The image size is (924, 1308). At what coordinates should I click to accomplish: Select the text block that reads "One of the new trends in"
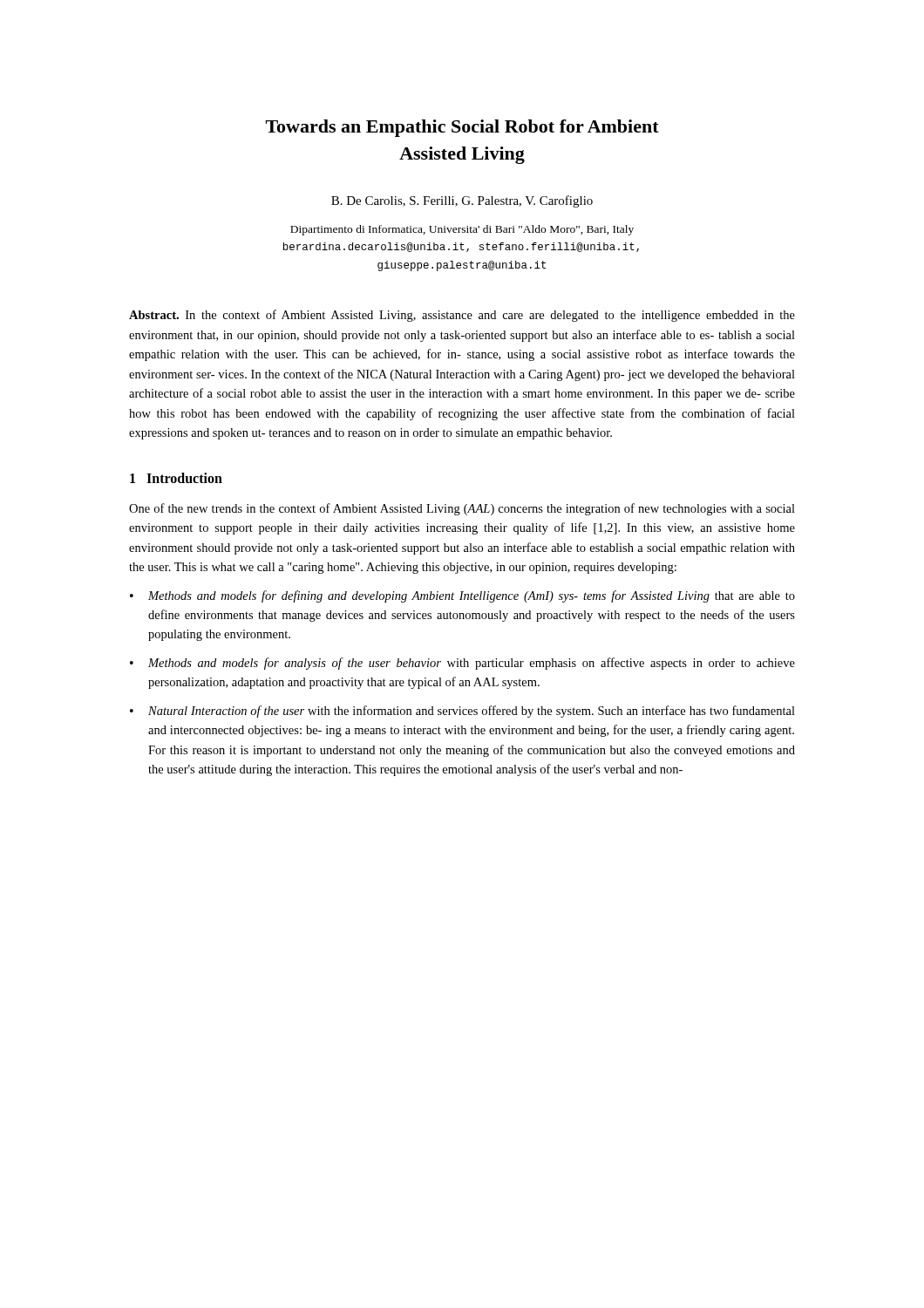(x=462, y=537)
